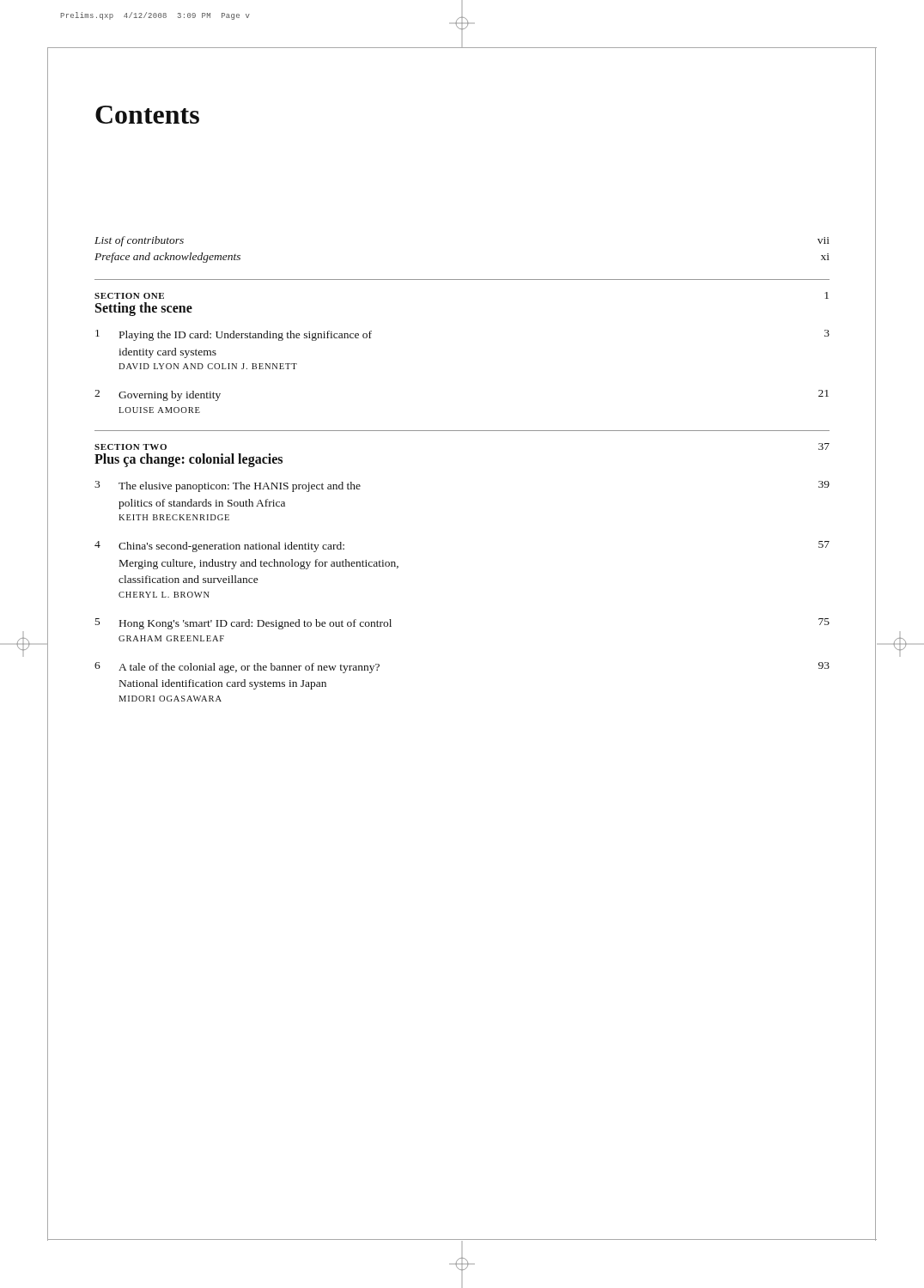
Task: Select the list item with the text "2 Governing by identity"
Action: pos(172,395)
